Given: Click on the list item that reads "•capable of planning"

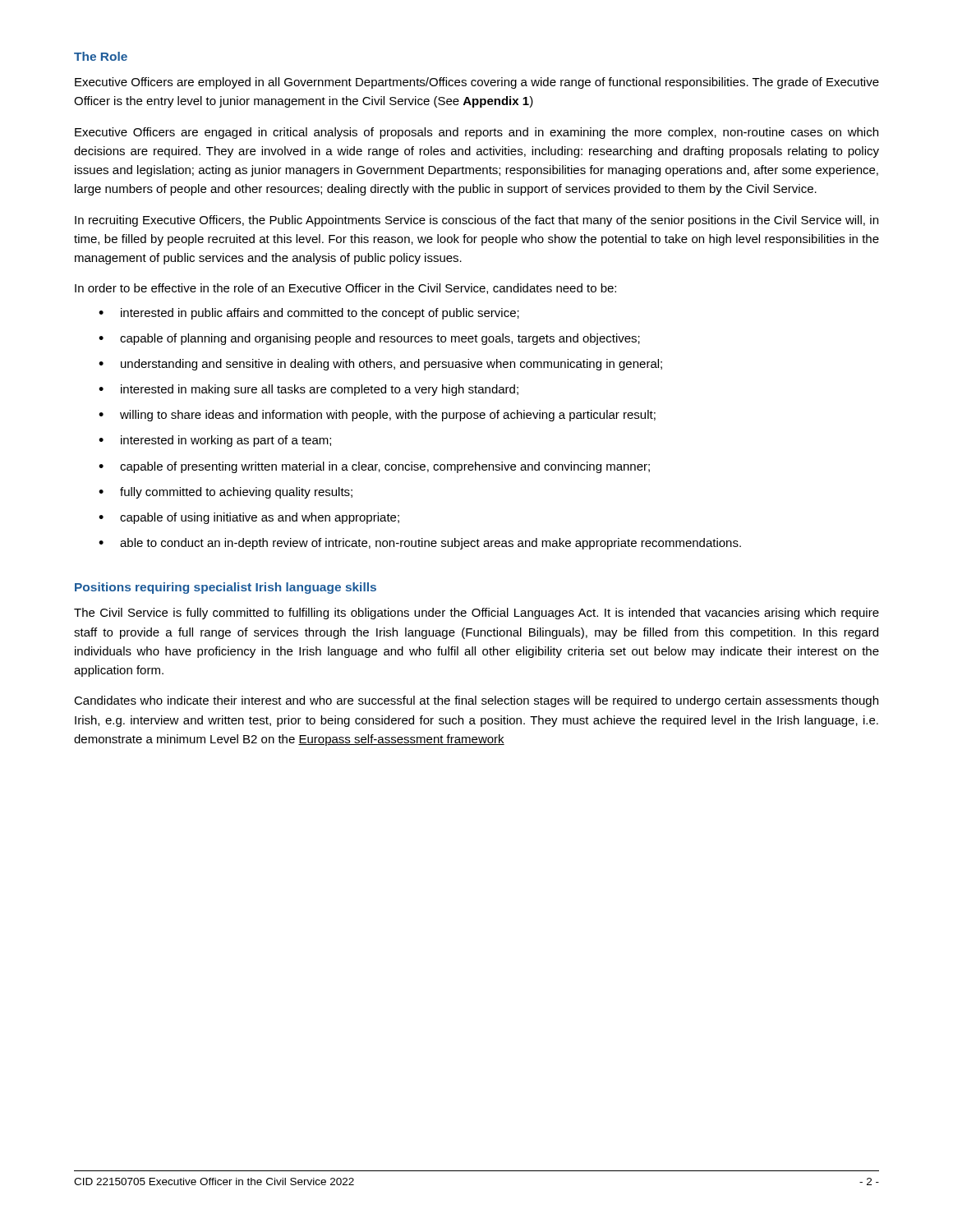Looking at the screenshot, I should pos(489,339).
